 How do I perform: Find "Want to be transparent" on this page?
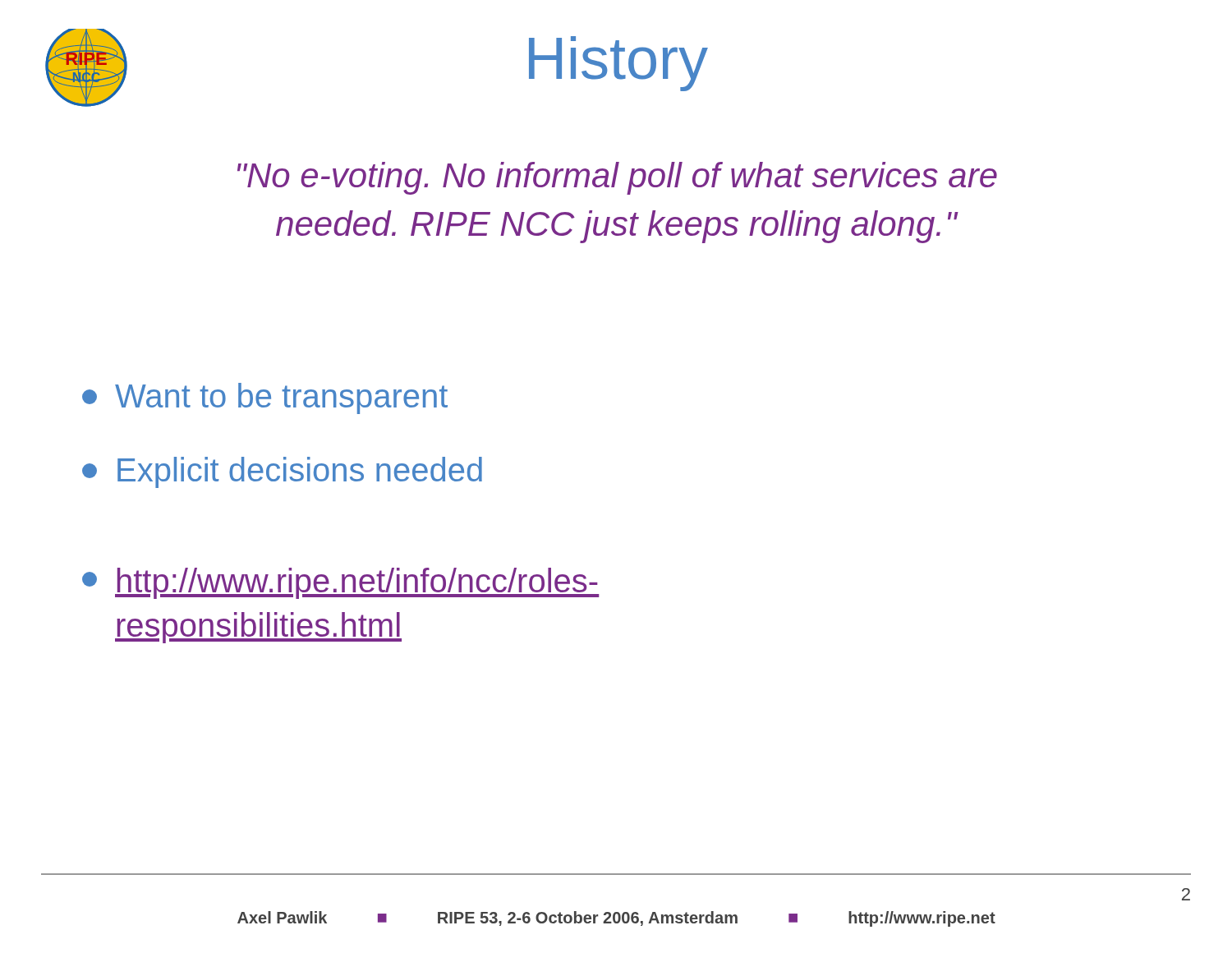click(265, 396)
